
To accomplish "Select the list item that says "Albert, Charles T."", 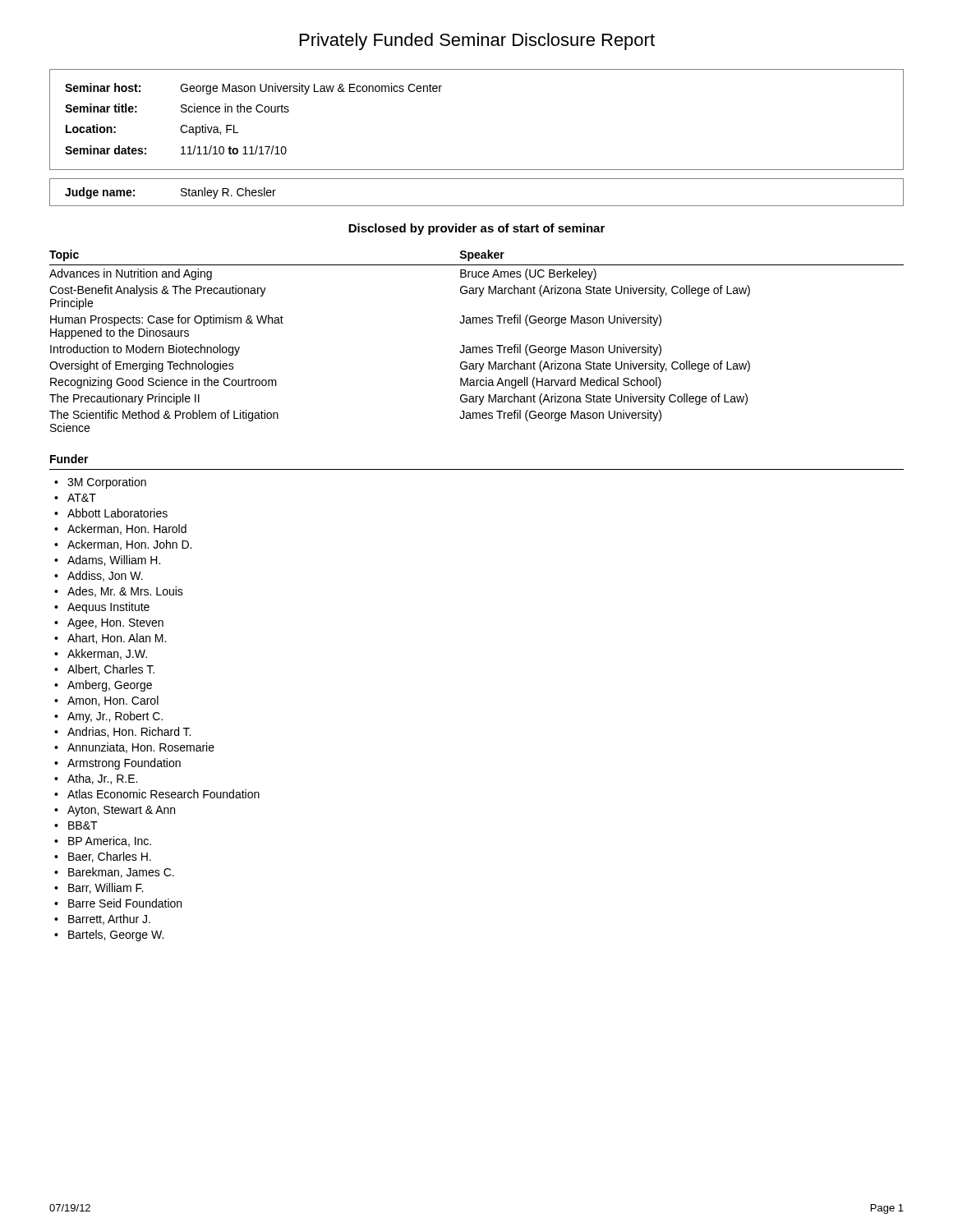I will click(x=104, y=670).
